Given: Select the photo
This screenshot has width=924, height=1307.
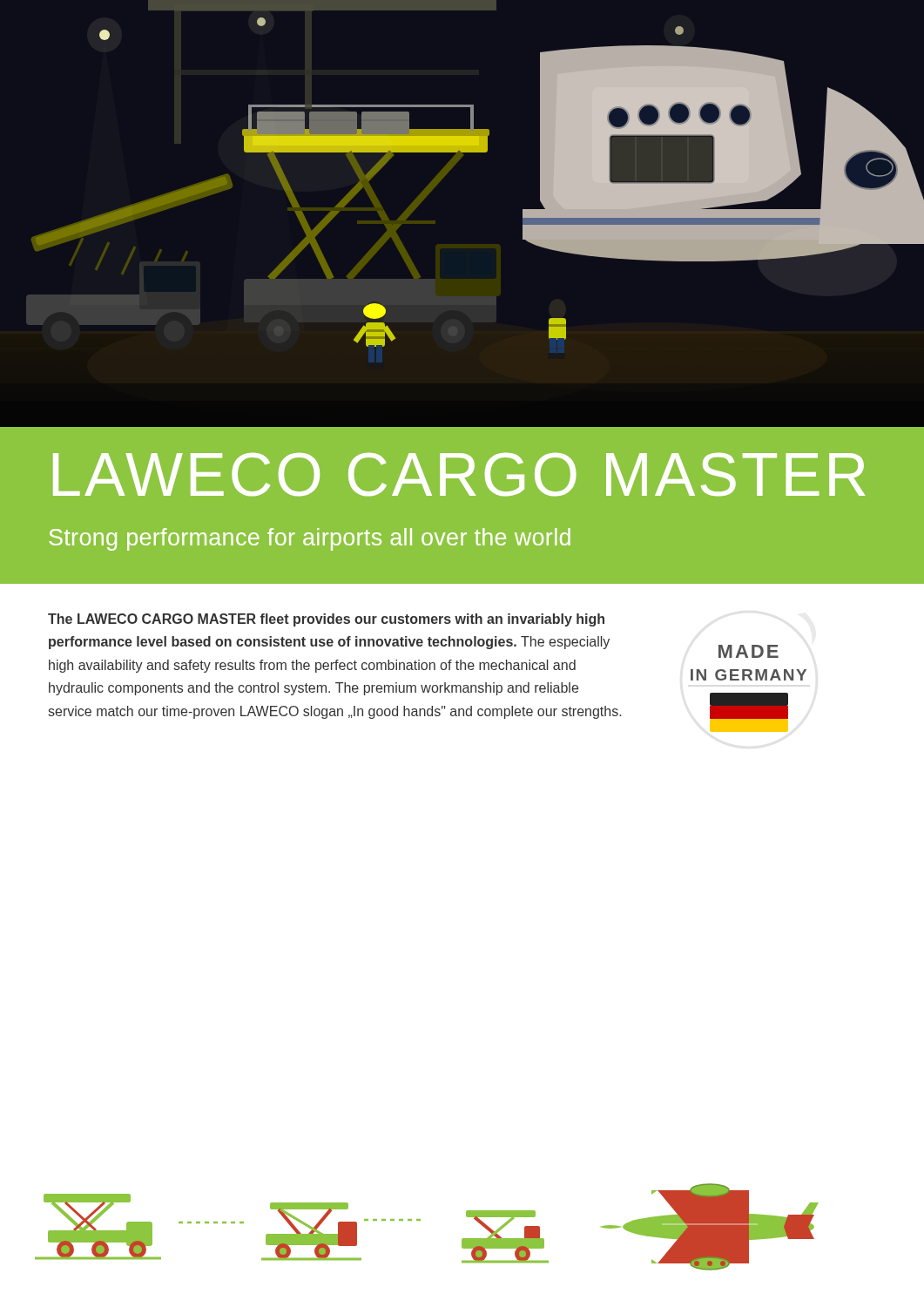Looking at the screenshot, I should coord(462,213).
